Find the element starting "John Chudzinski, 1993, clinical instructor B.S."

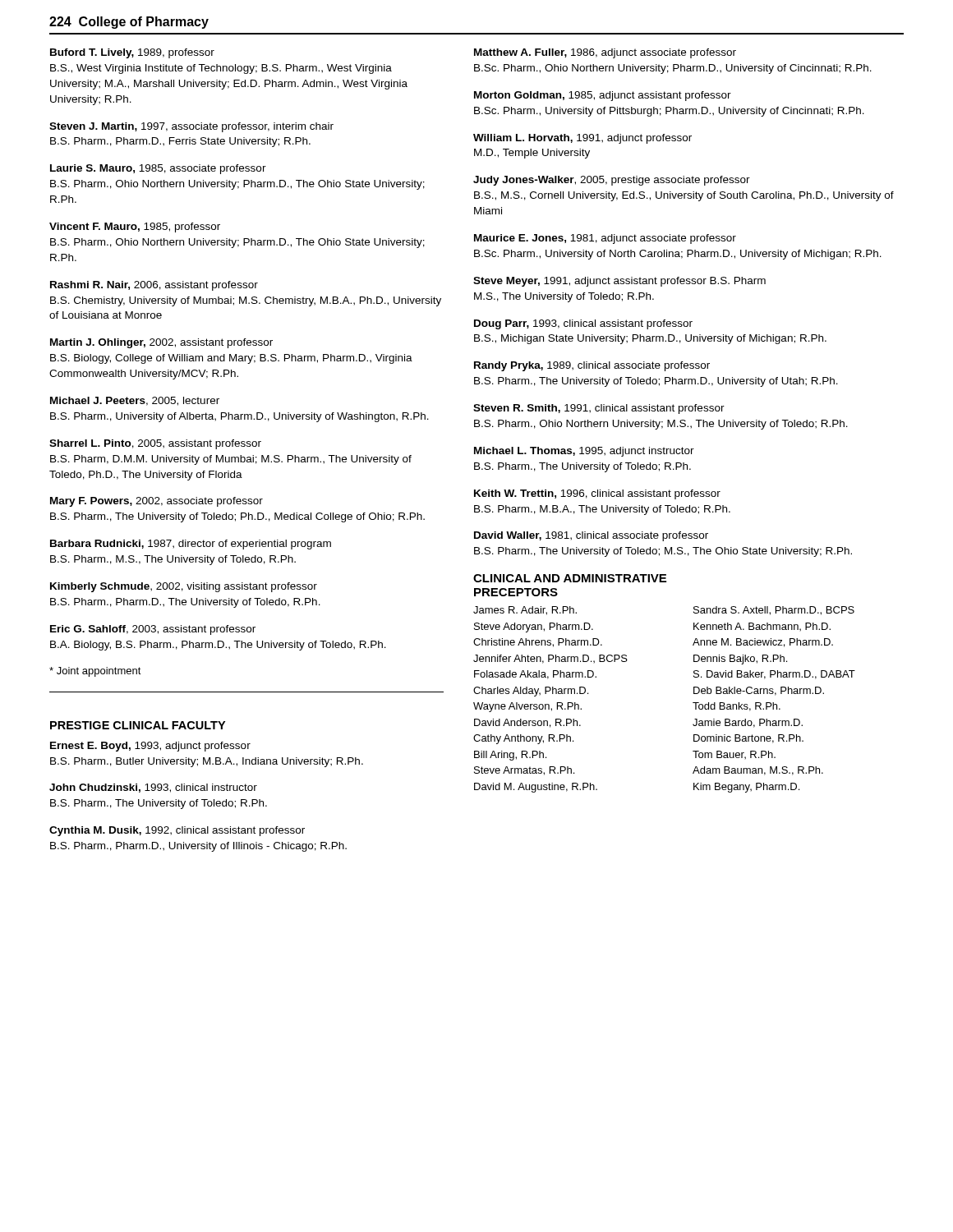point(246,796)
